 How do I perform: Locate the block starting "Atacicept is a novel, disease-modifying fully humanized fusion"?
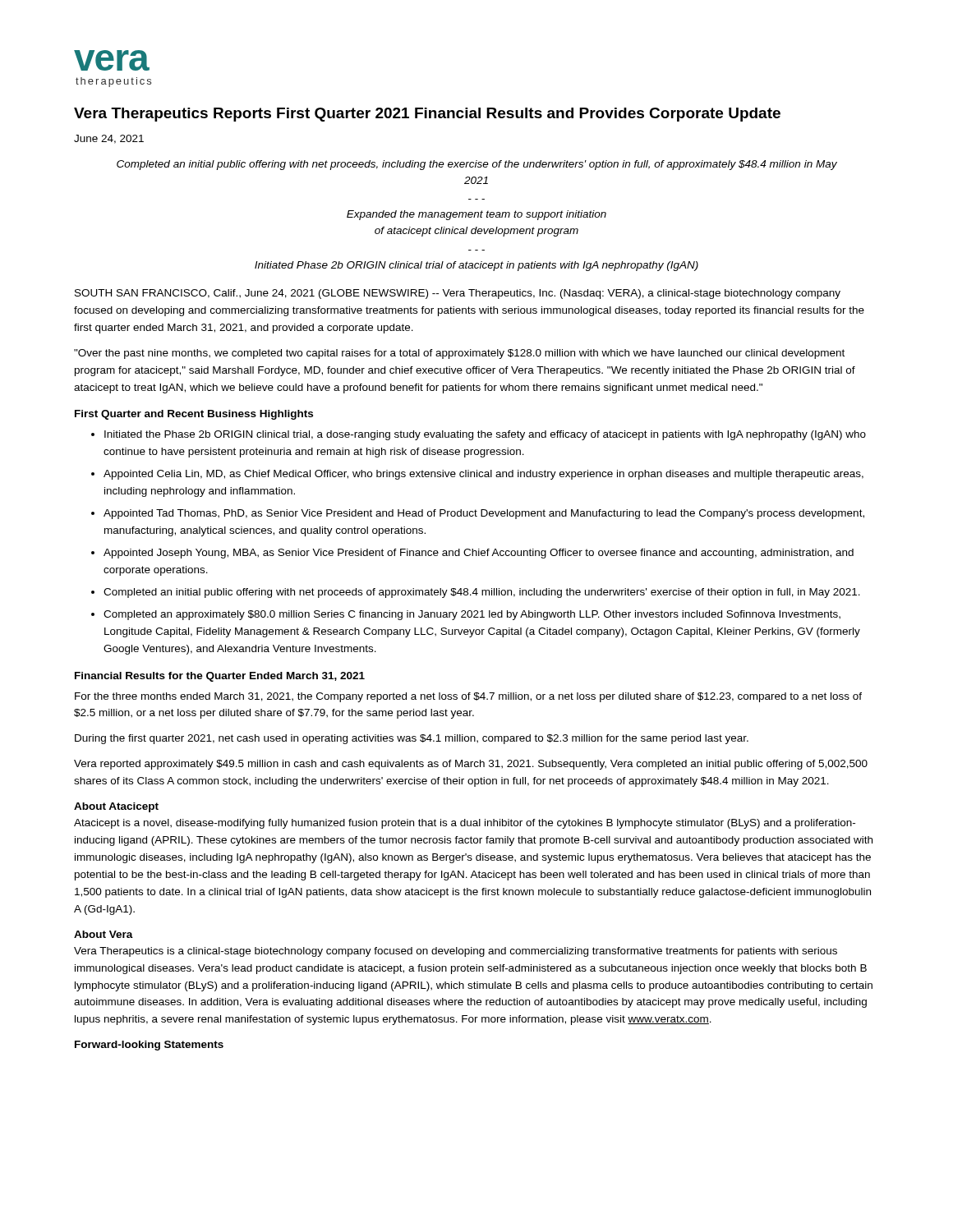pos(474,866)
